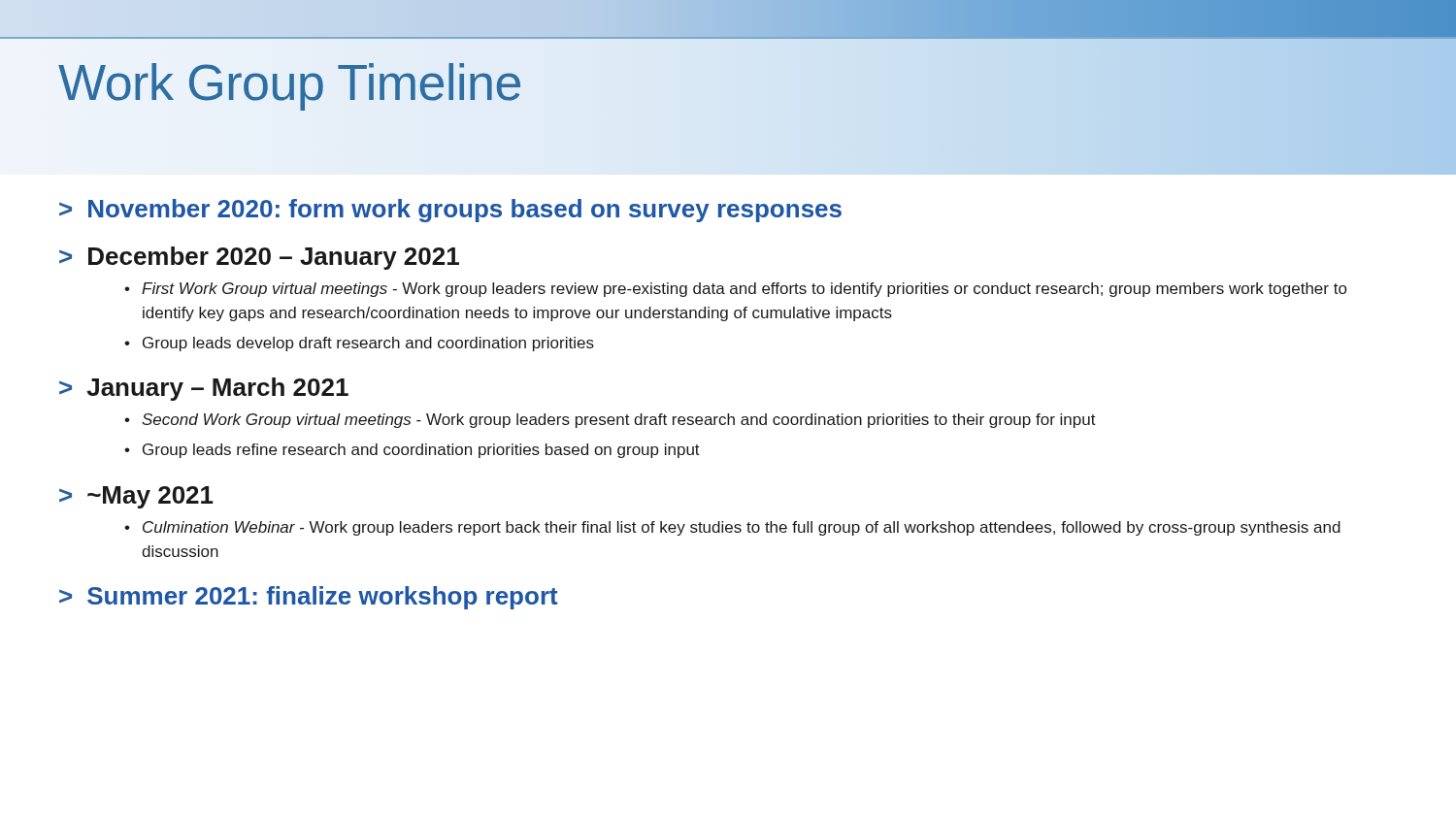Image resolution: width=1456 pixels, height=819 pixels.
Task: Click the passage that begins "Second Work Group virtual meetings - Work"
Action: (619, 420)
